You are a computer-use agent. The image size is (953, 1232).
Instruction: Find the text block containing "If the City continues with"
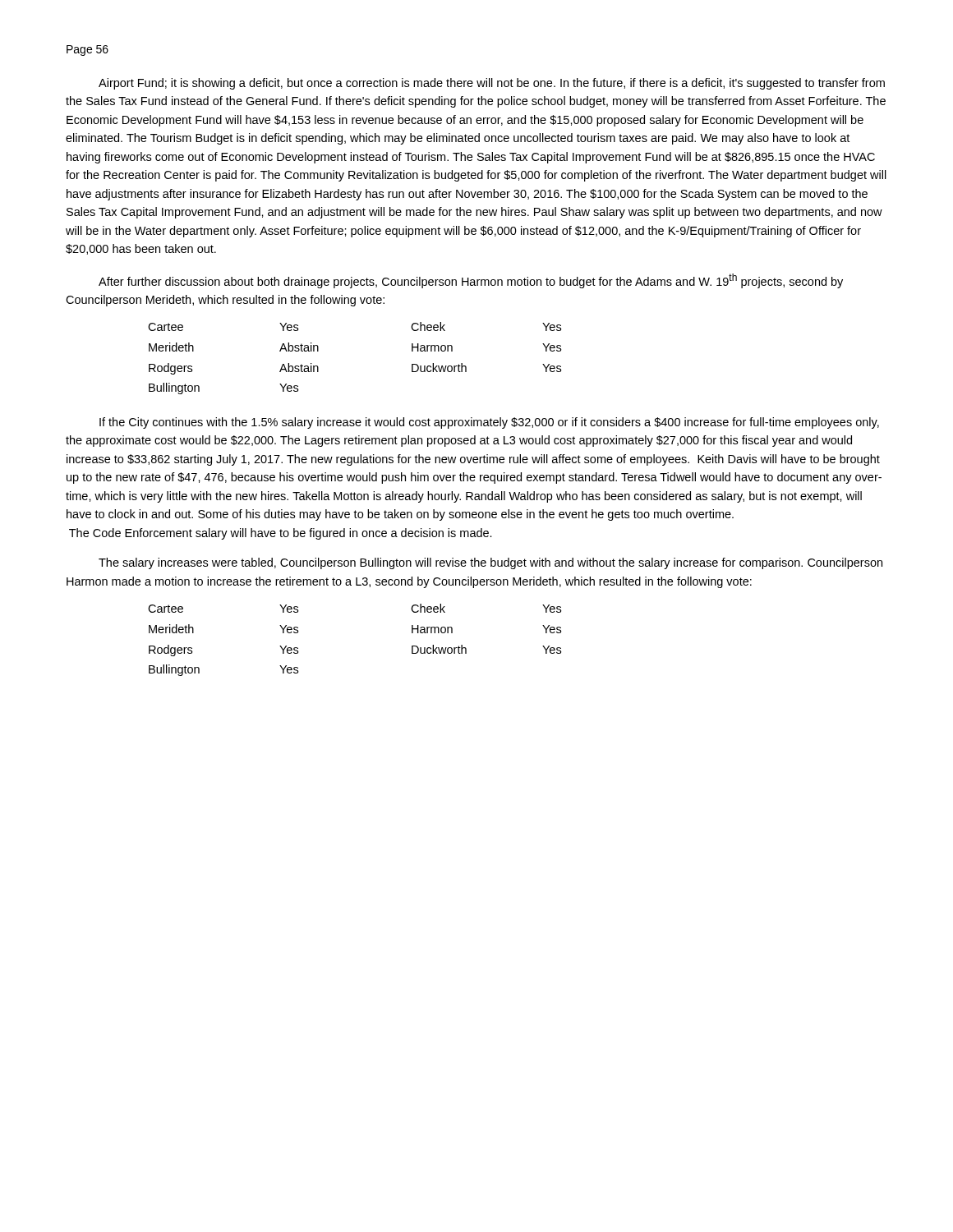tap(474, 478)
